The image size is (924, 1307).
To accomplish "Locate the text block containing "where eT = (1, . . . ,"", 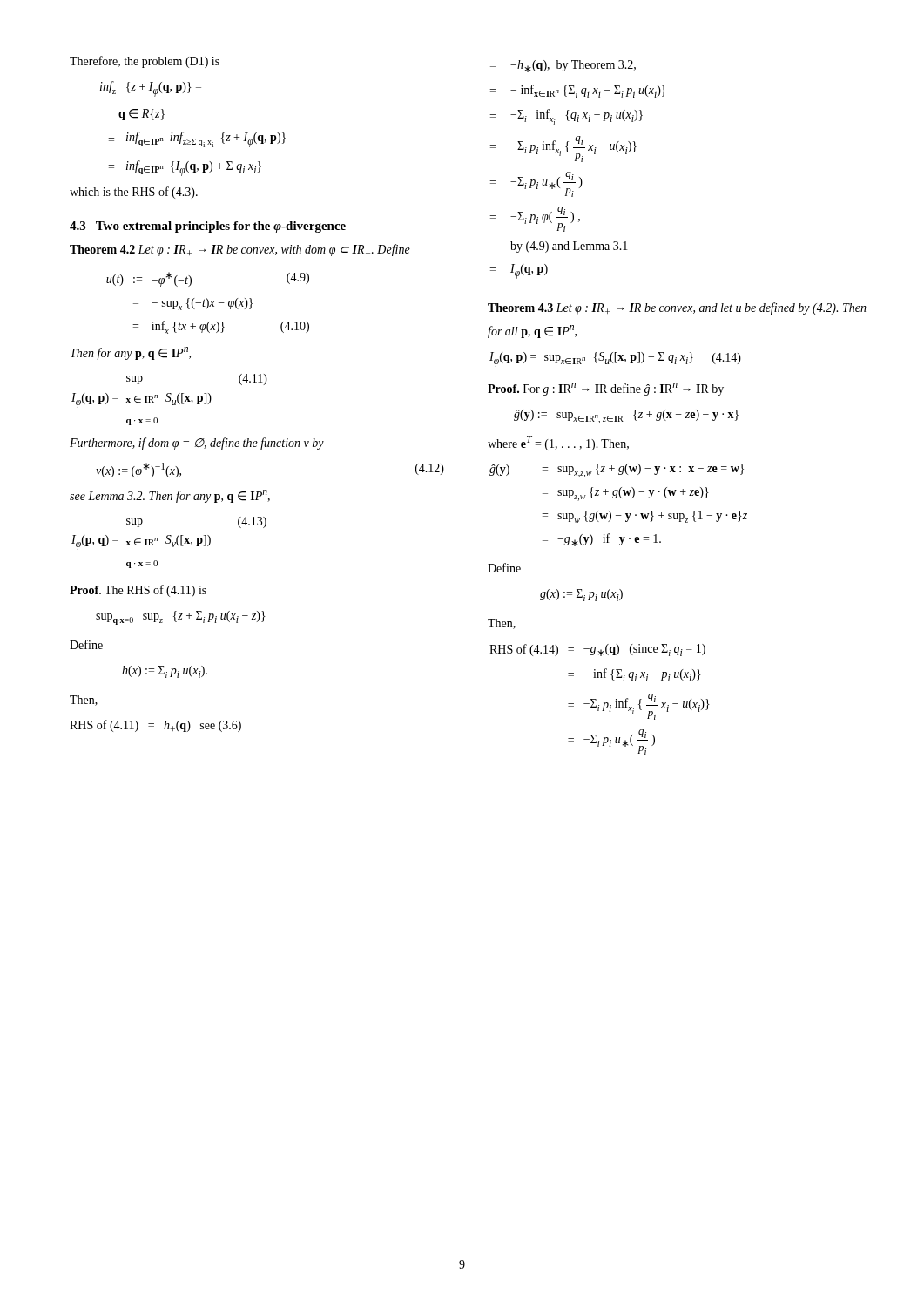I will pos(559,442).
